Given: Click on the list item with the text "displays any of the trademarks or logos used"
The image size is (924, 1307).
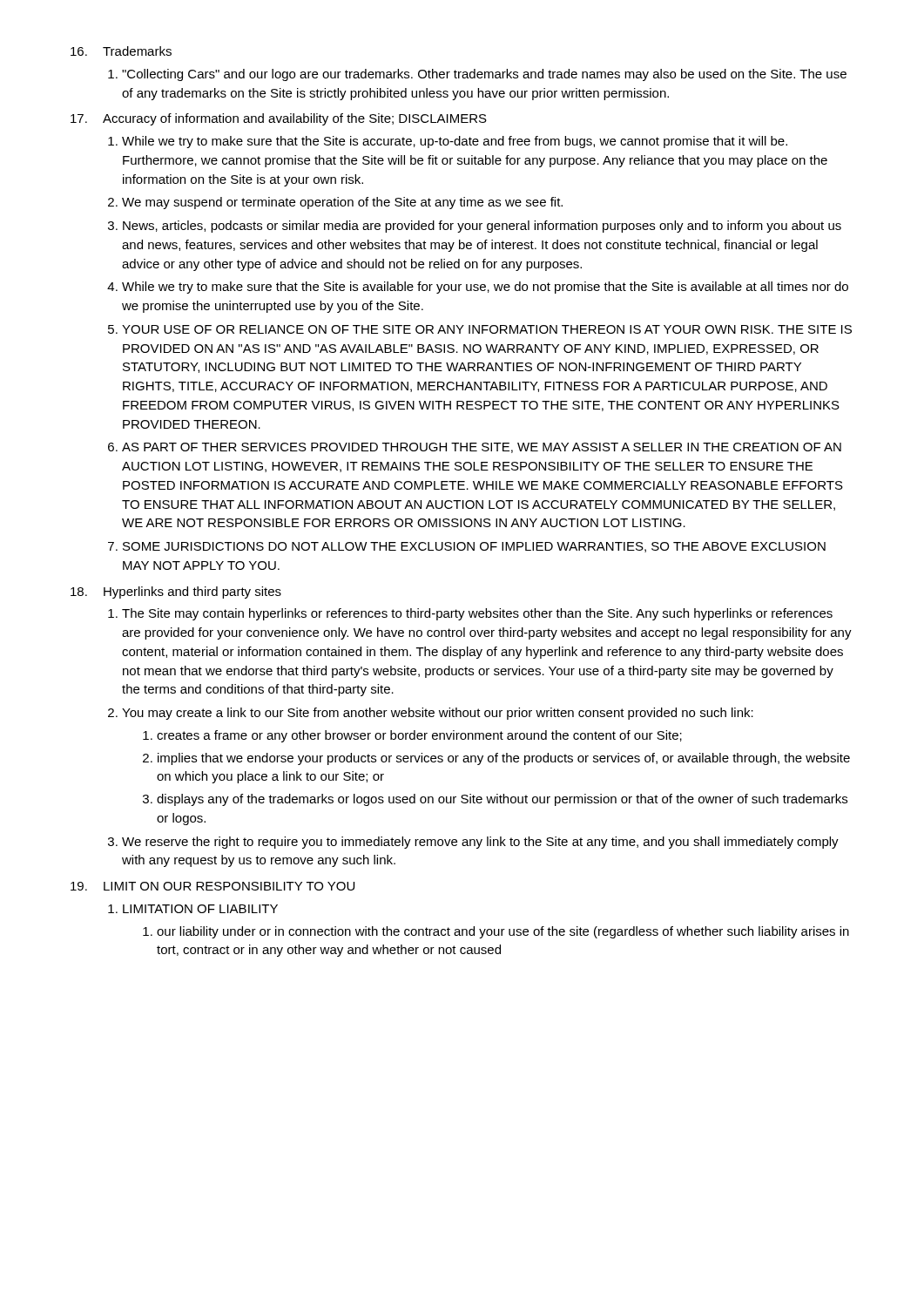Looking at the screenshot, I should (x=502, y=808).
